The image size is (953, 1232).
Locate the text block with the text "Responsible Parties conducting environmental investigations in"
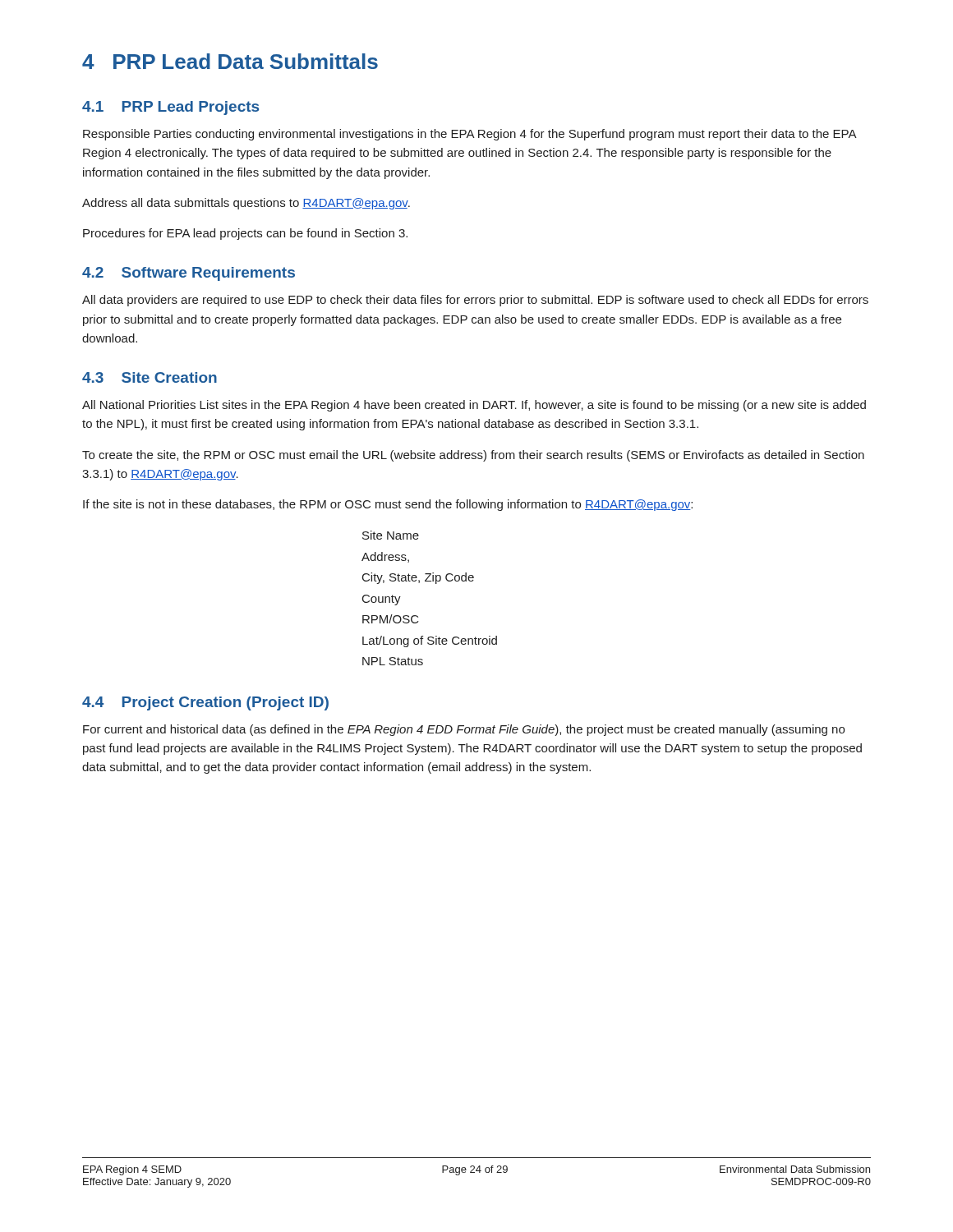coord(476,153)
